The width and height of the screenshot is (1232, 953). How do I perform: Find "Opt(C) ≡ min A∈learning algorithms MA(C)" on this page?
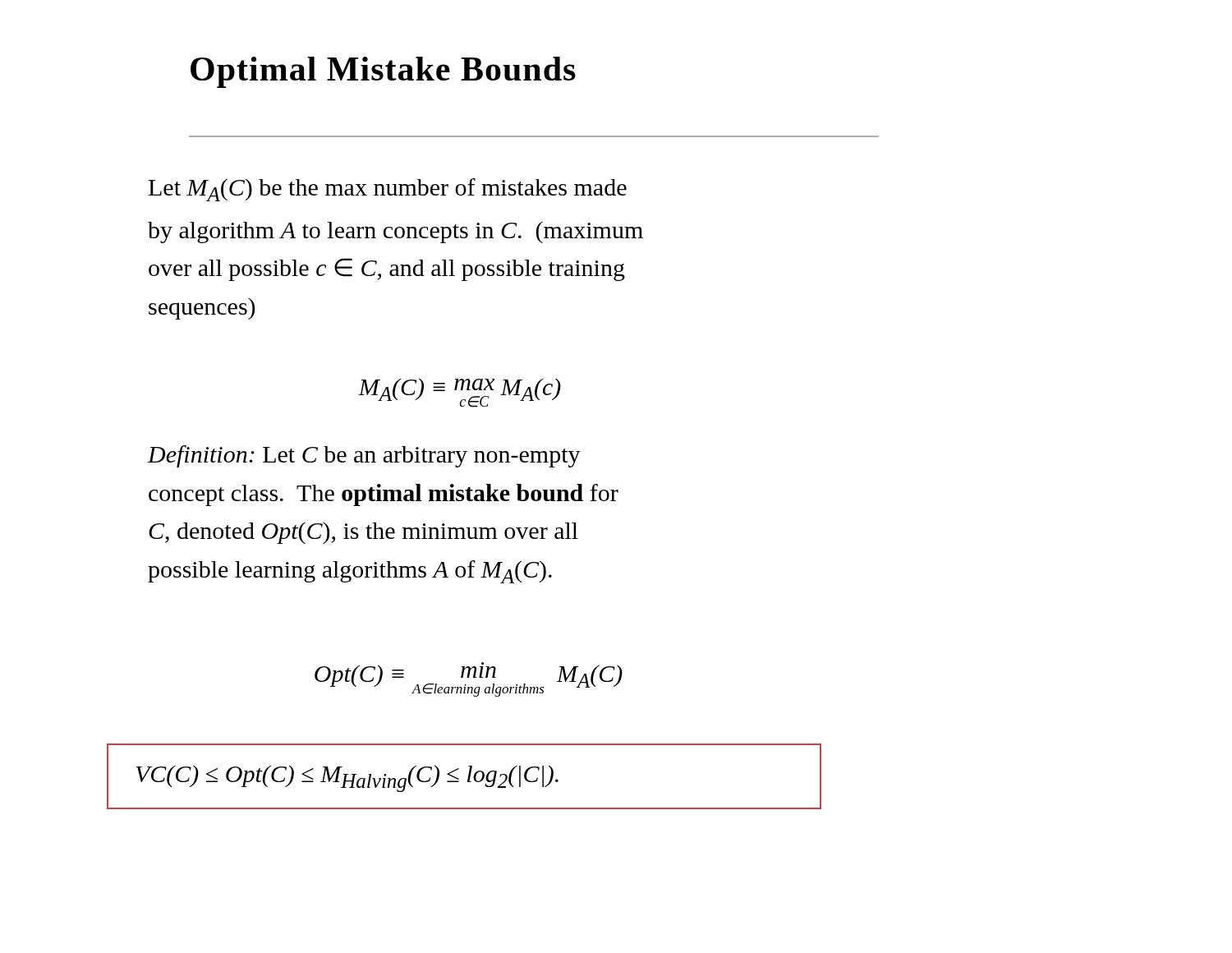(468, 677)
